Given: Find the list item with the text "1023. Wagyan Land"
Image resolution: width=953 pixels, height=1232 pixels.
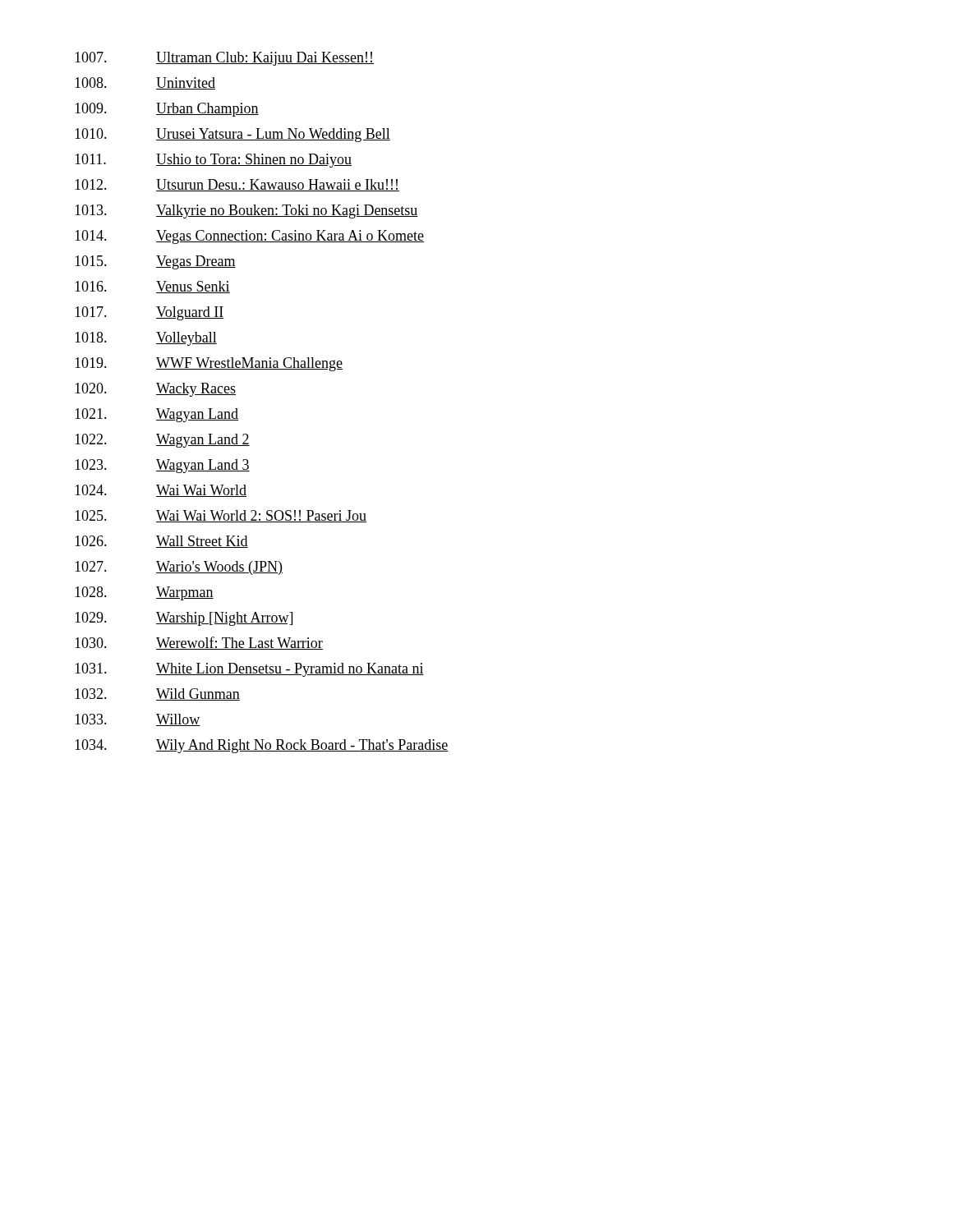Looking at the screenshot, I should [x=162, y=465].
